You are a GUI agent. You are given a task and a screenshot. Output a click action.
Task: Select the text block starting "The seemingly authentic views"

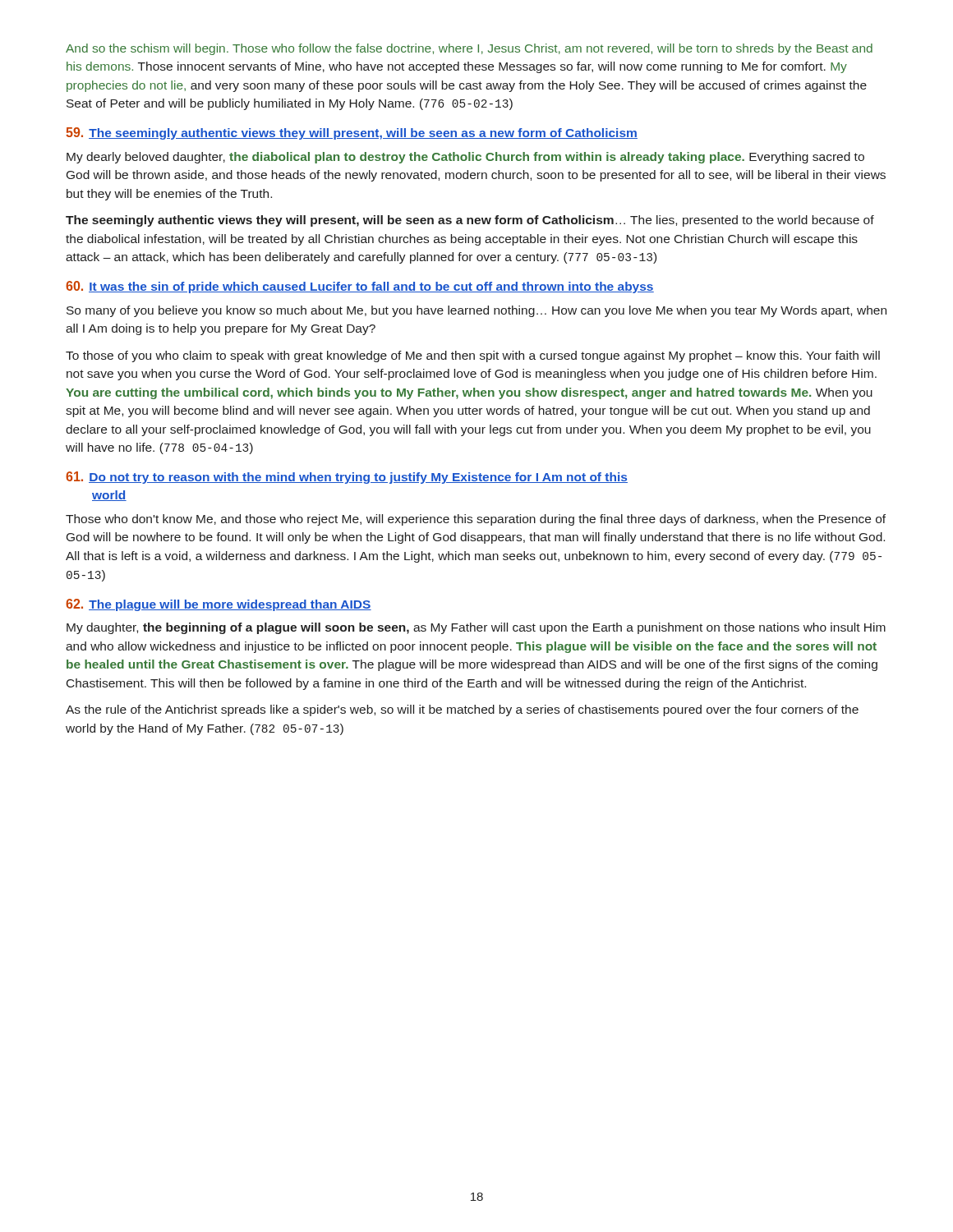(470, 239)
